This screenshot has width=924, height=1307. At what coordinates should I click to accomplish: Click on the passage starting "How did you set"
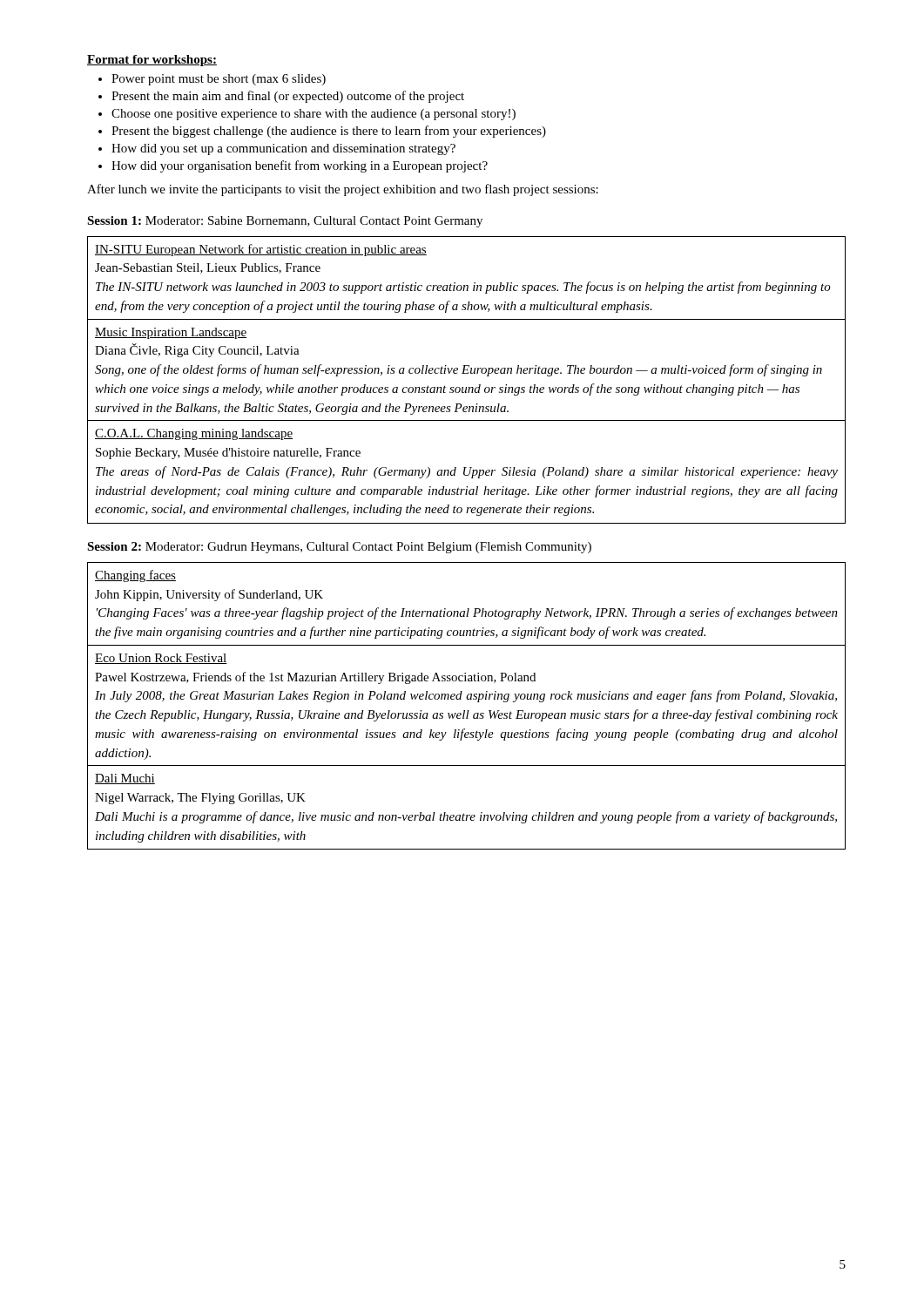466,149
